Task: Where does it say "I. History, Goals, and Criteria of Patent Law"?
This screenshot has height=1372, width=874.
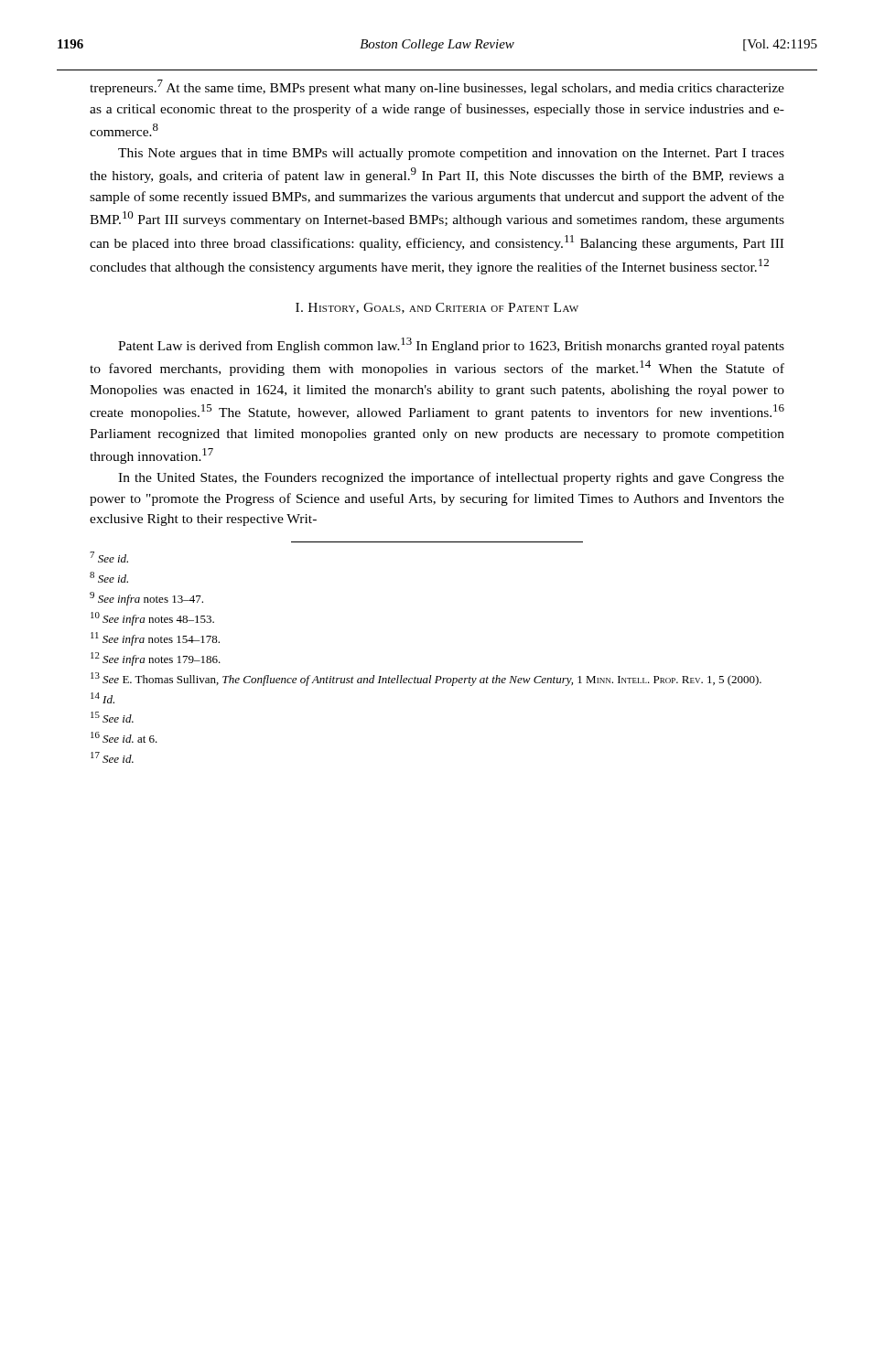Action: [437, 307]
